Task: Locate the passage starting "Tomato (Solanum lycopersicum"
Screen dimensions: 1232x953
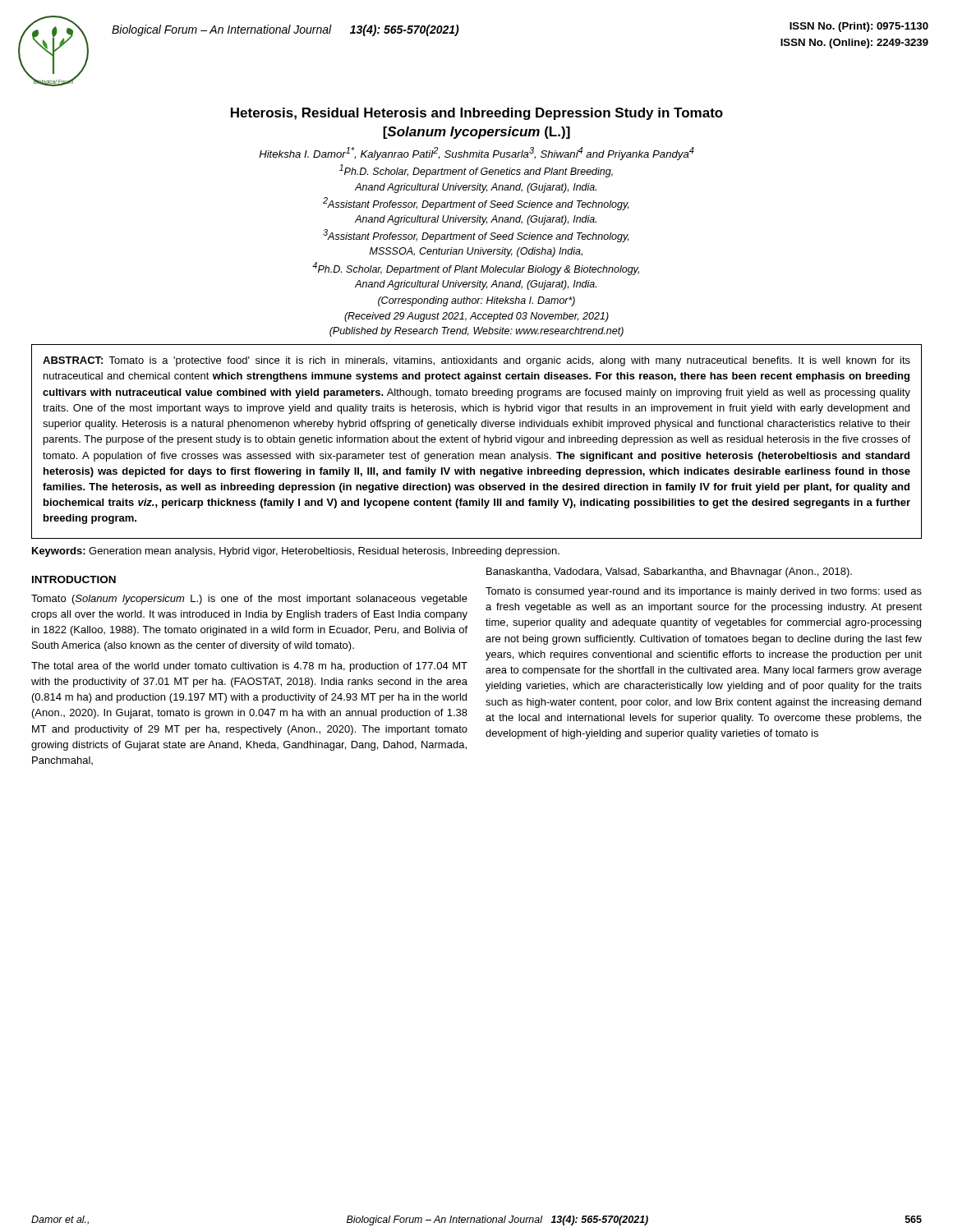Action: pos(249,679)
